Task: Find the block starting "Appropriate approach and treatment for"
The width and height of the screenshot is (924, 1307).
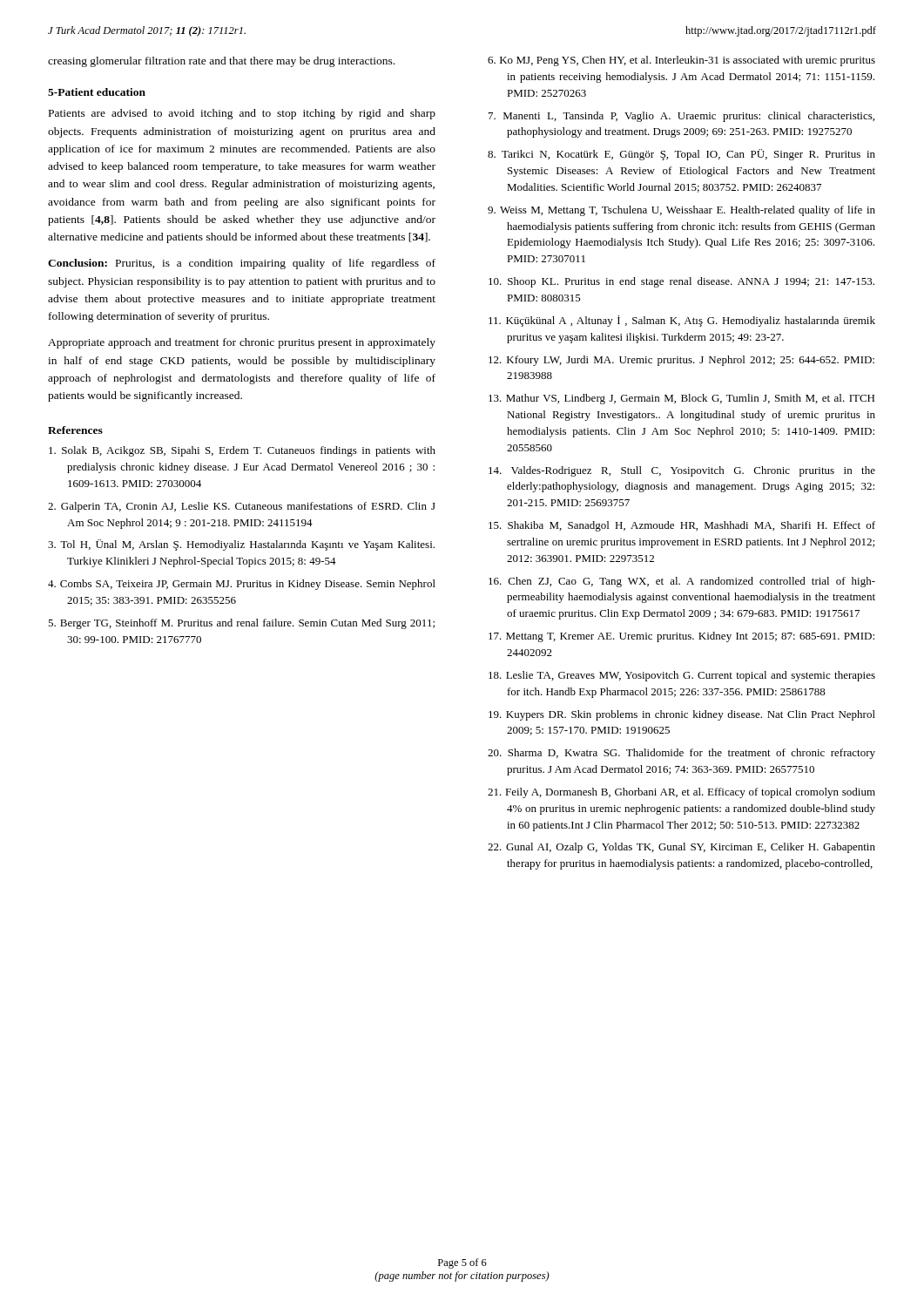Action: [242, 369]
